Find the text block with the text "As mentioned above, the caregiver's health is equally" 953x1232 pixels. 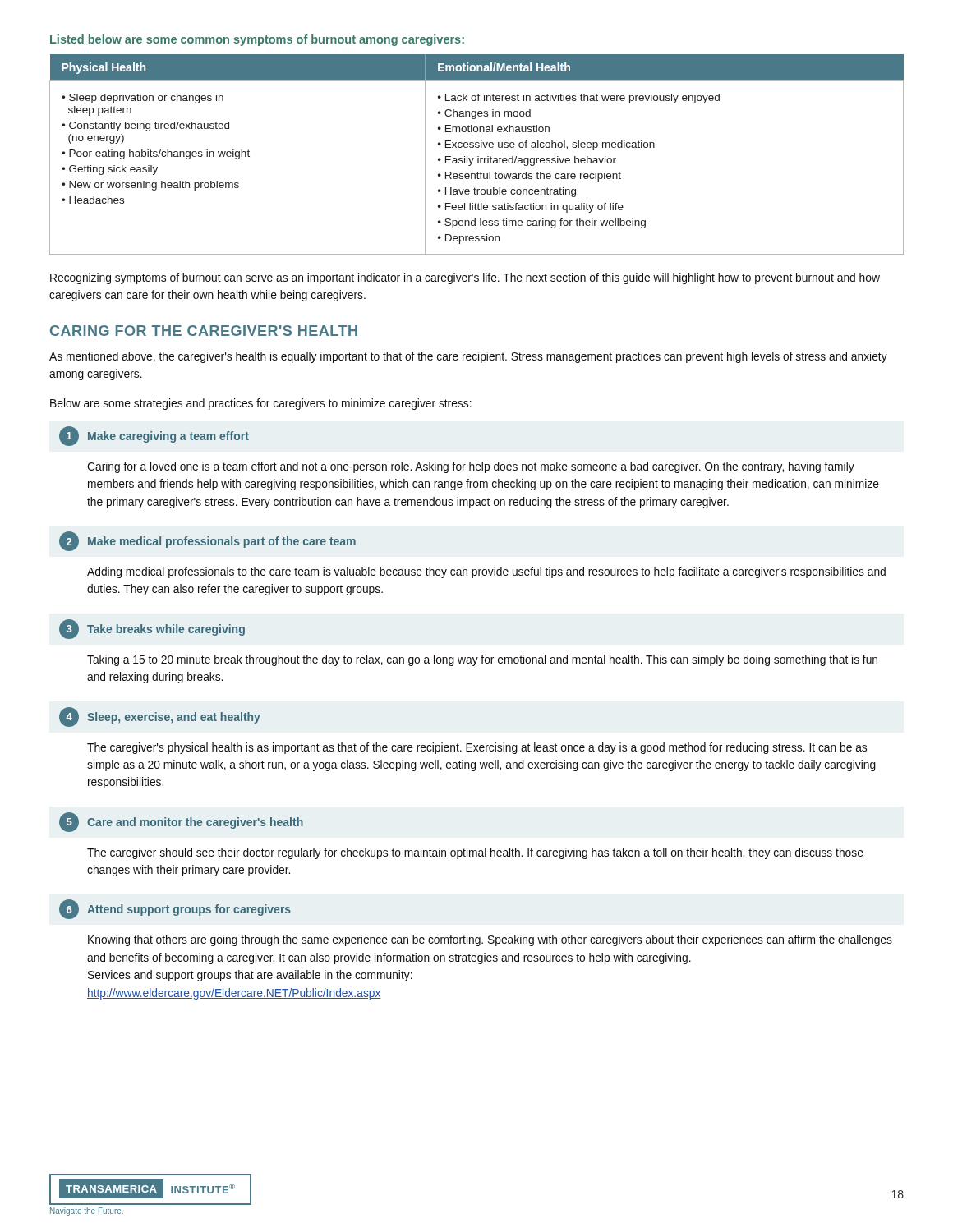468,365
